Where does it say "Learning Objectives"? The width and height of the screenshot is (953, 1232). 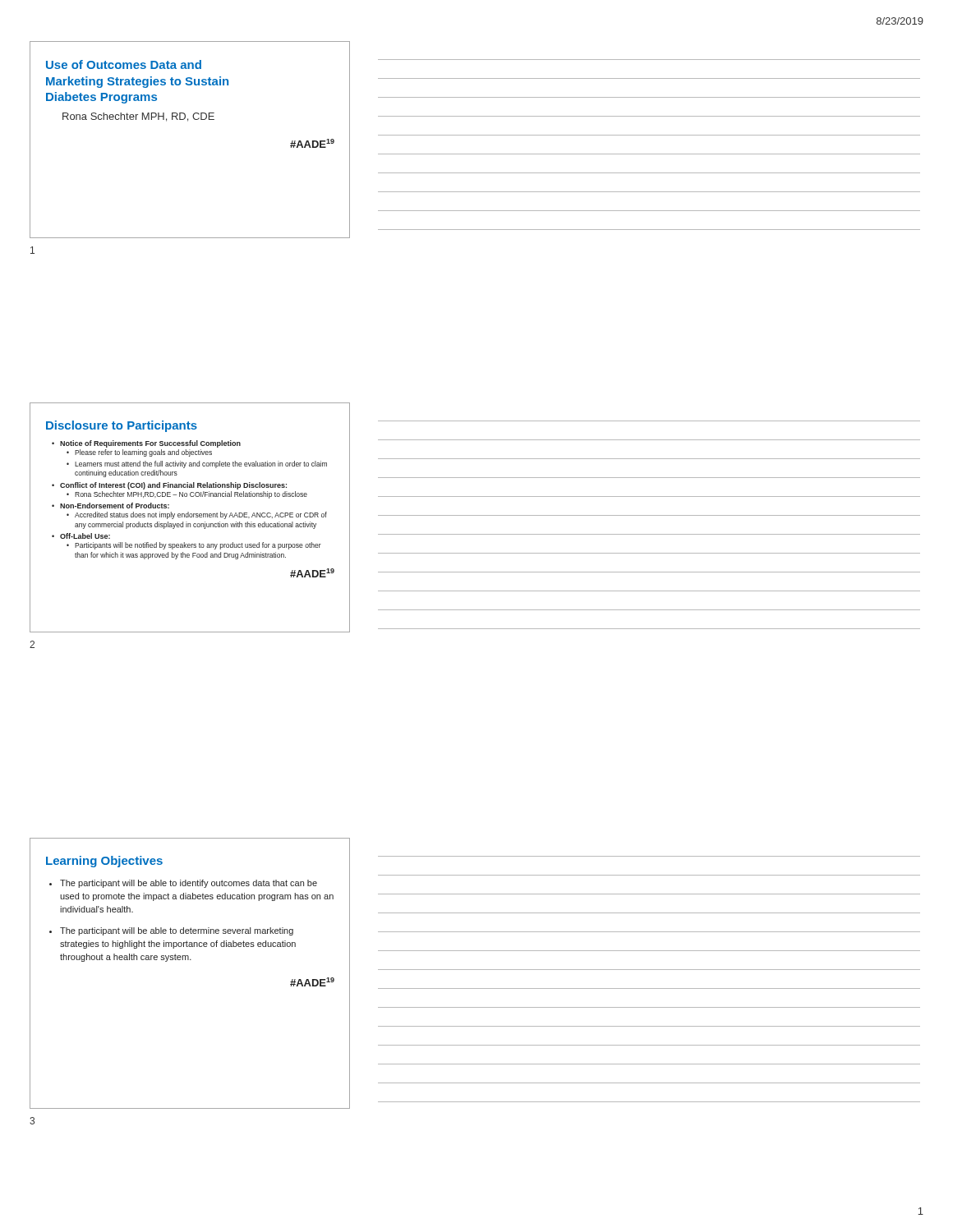[x=104, y=860]
